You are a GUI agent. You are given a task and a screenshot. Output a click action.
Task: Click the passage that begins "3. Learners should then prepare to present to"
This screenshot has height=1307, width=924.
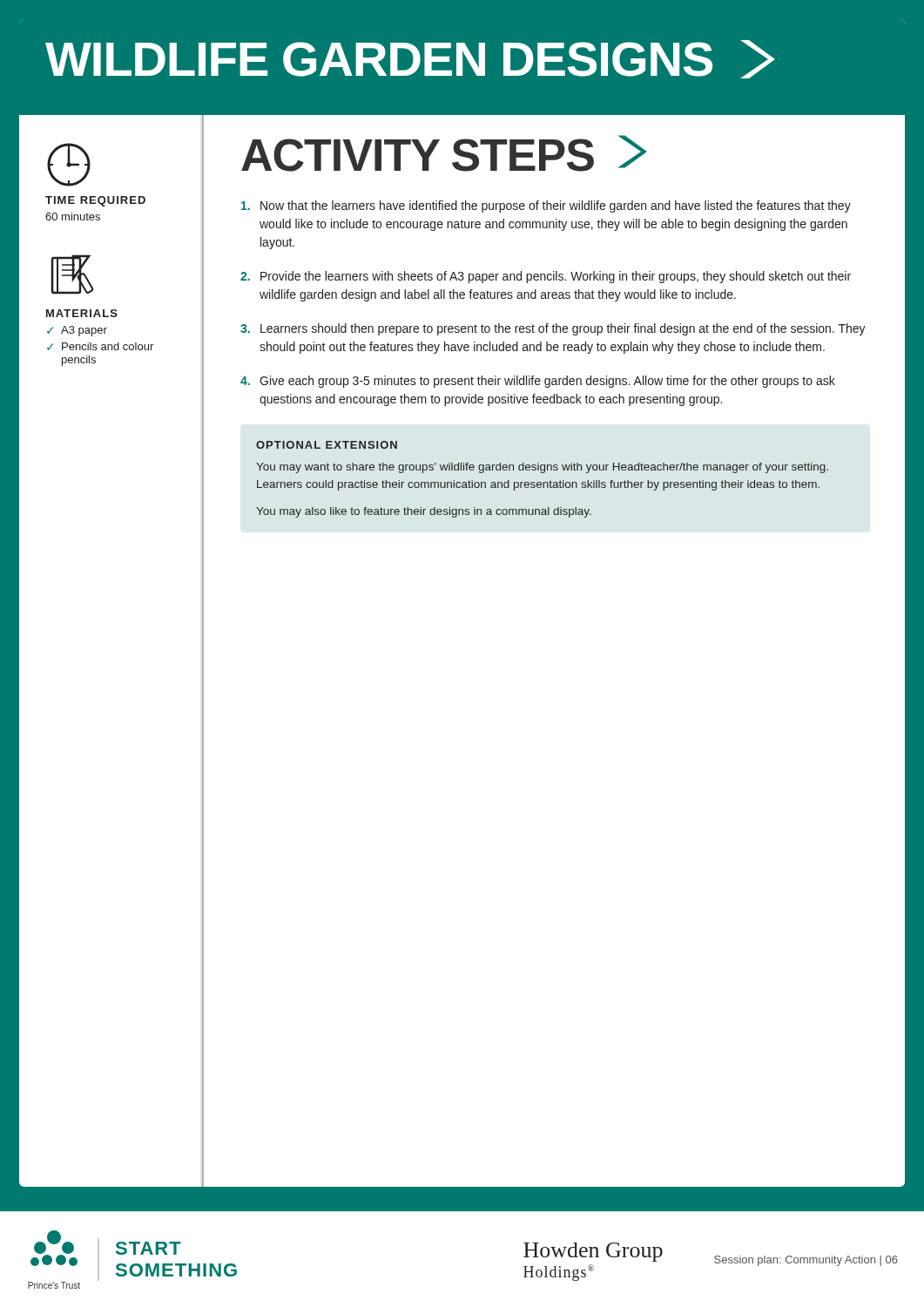(555, 338)
